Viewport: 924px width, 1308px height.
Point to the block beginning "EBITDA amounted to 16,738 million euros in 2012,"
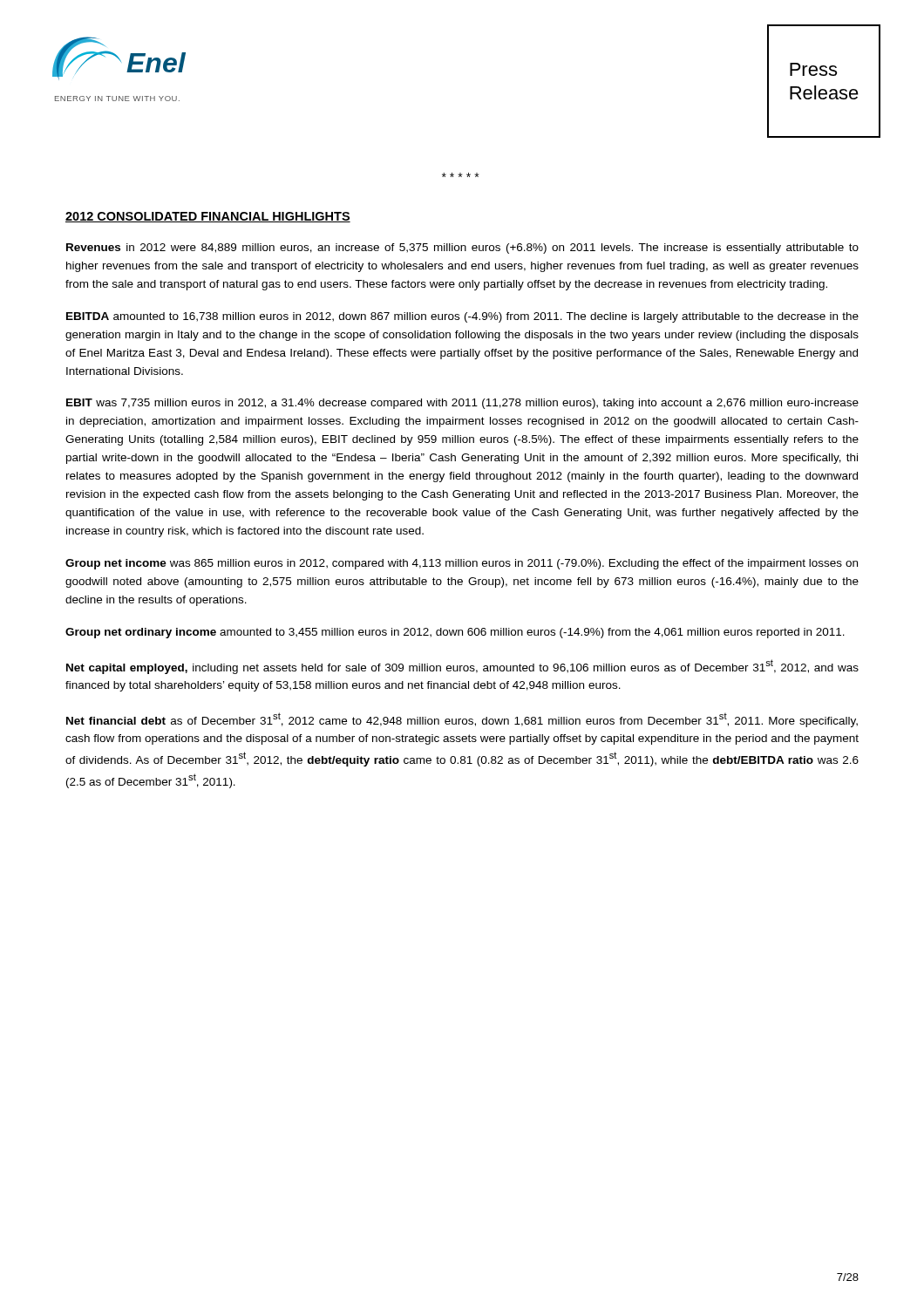pos(462,343)
